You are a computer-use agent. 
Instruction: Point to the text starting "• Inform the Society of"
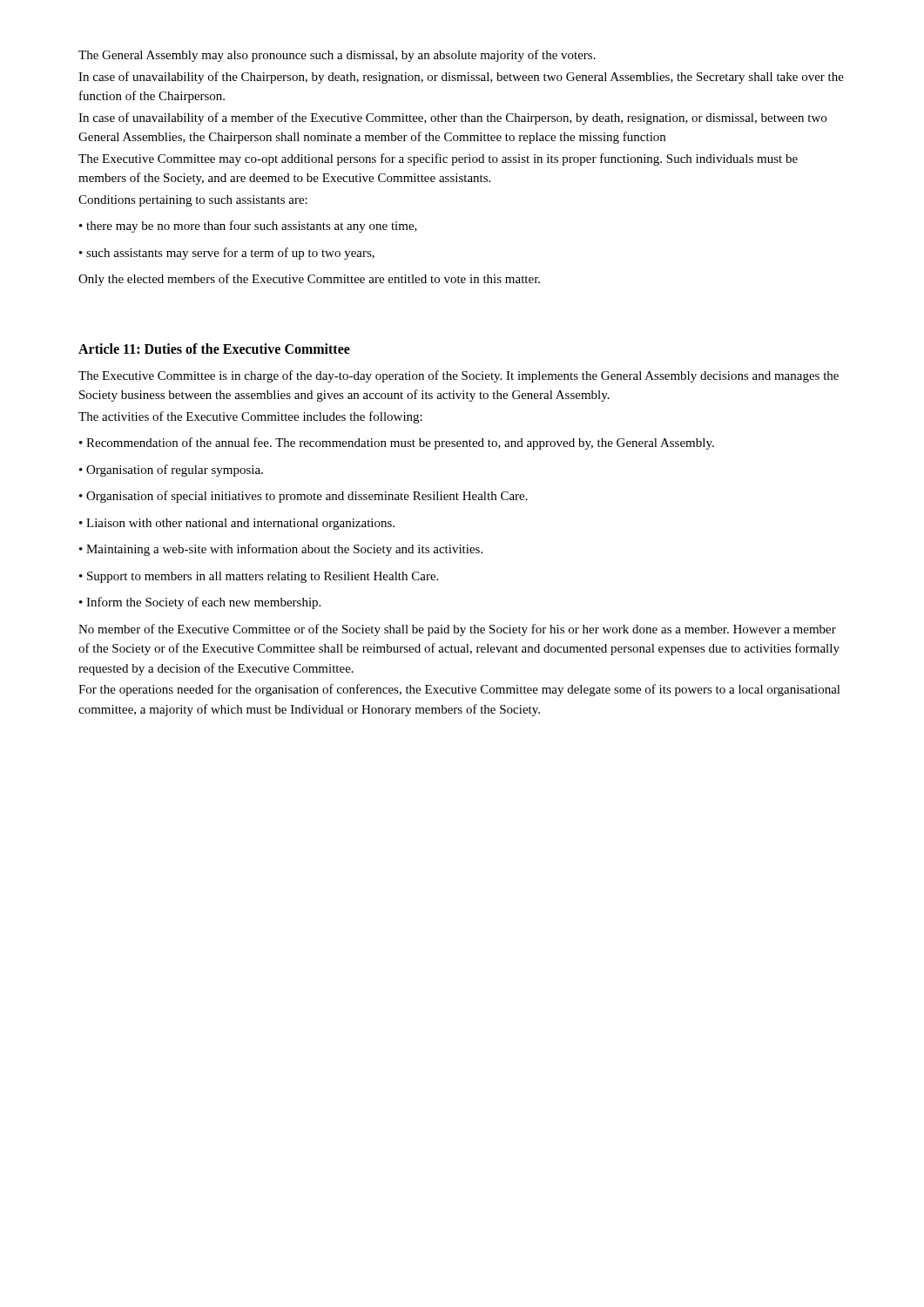tap(200, 602)
